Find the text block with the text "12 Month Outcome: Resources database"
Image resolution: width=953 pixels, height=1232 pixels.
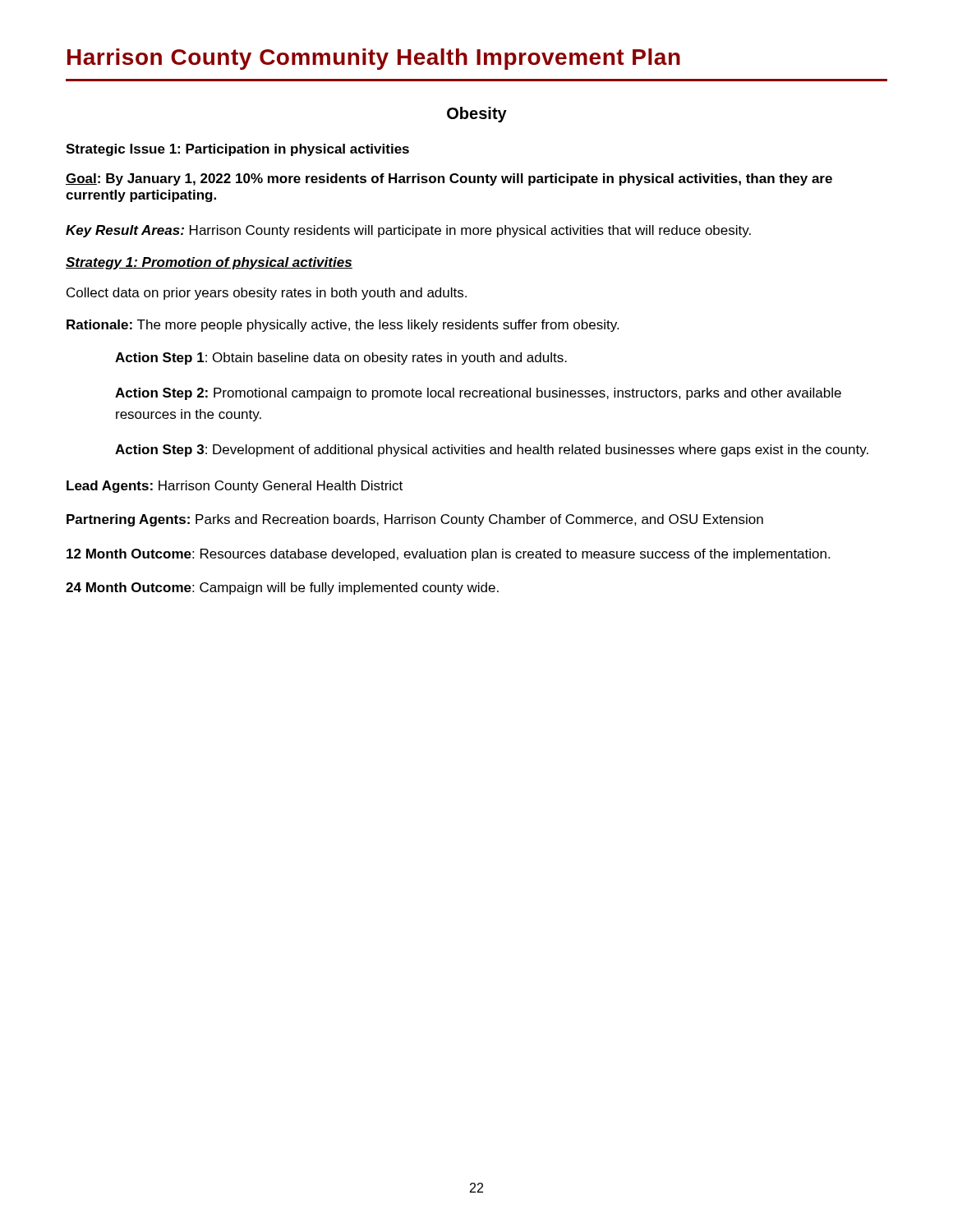tap(448, 554)
